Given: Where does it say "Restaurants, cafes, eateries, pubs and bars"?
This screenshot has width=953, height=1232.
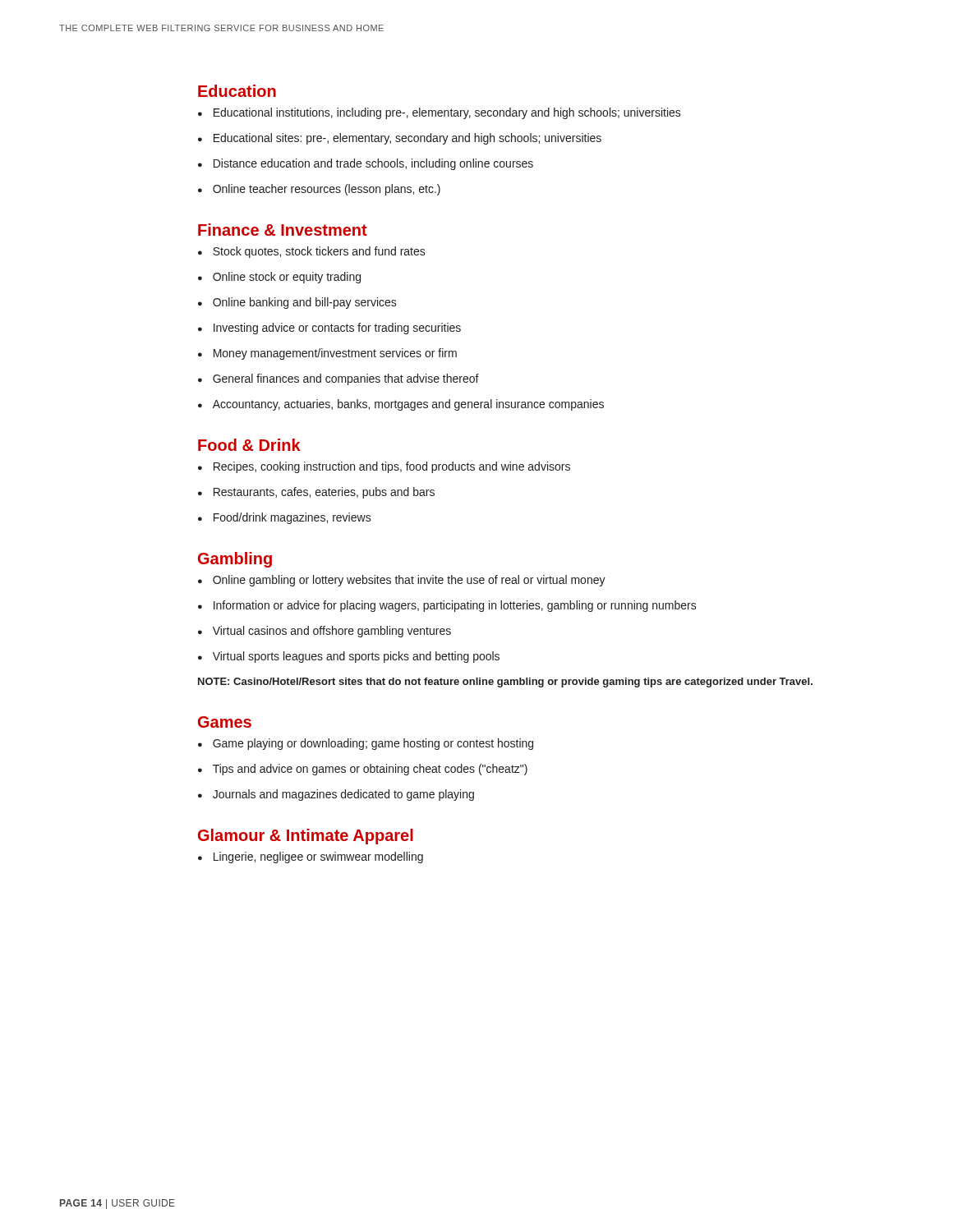Looking at the screenshot, I should (324, 492).
